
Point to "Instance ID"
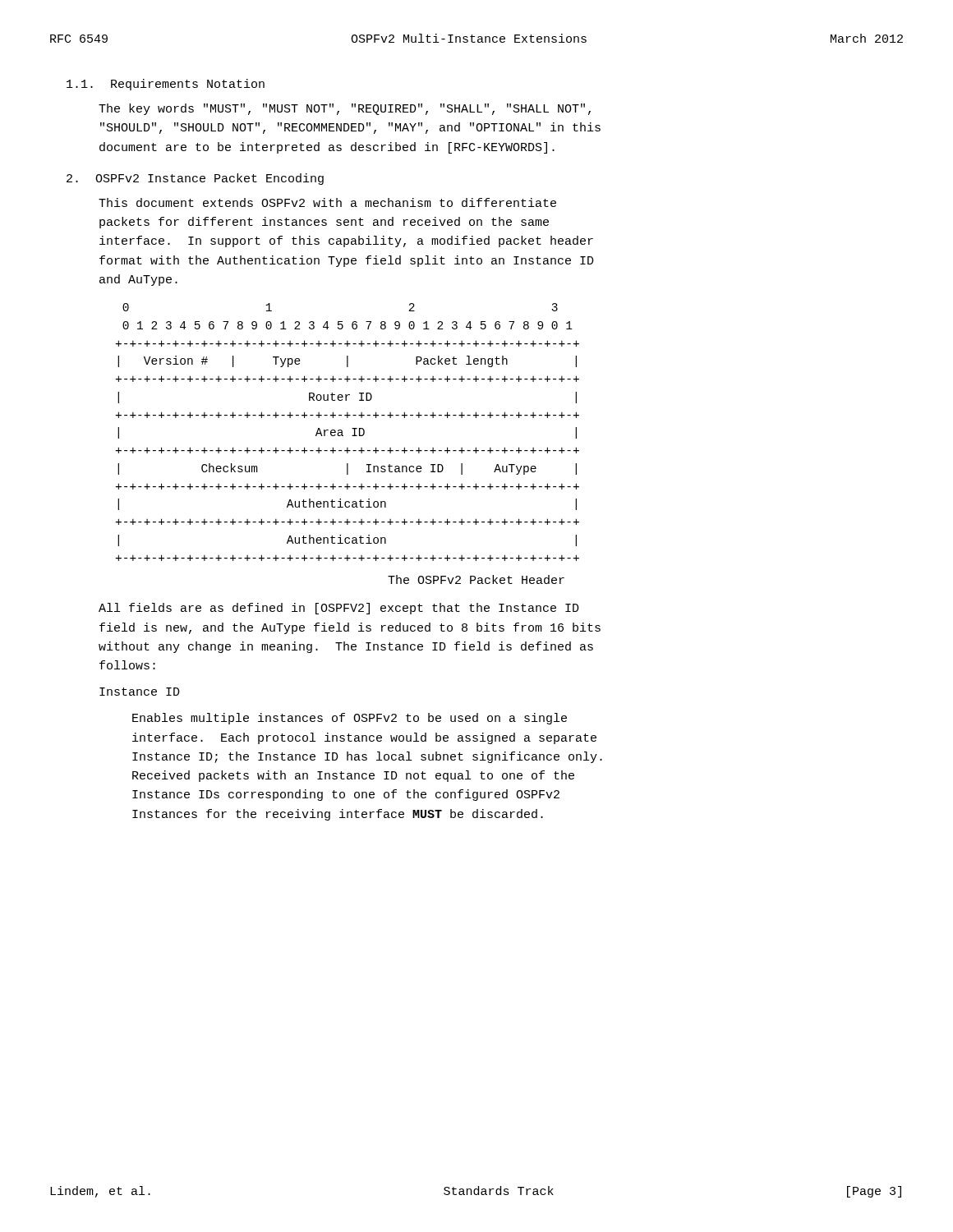coord(139,693)
